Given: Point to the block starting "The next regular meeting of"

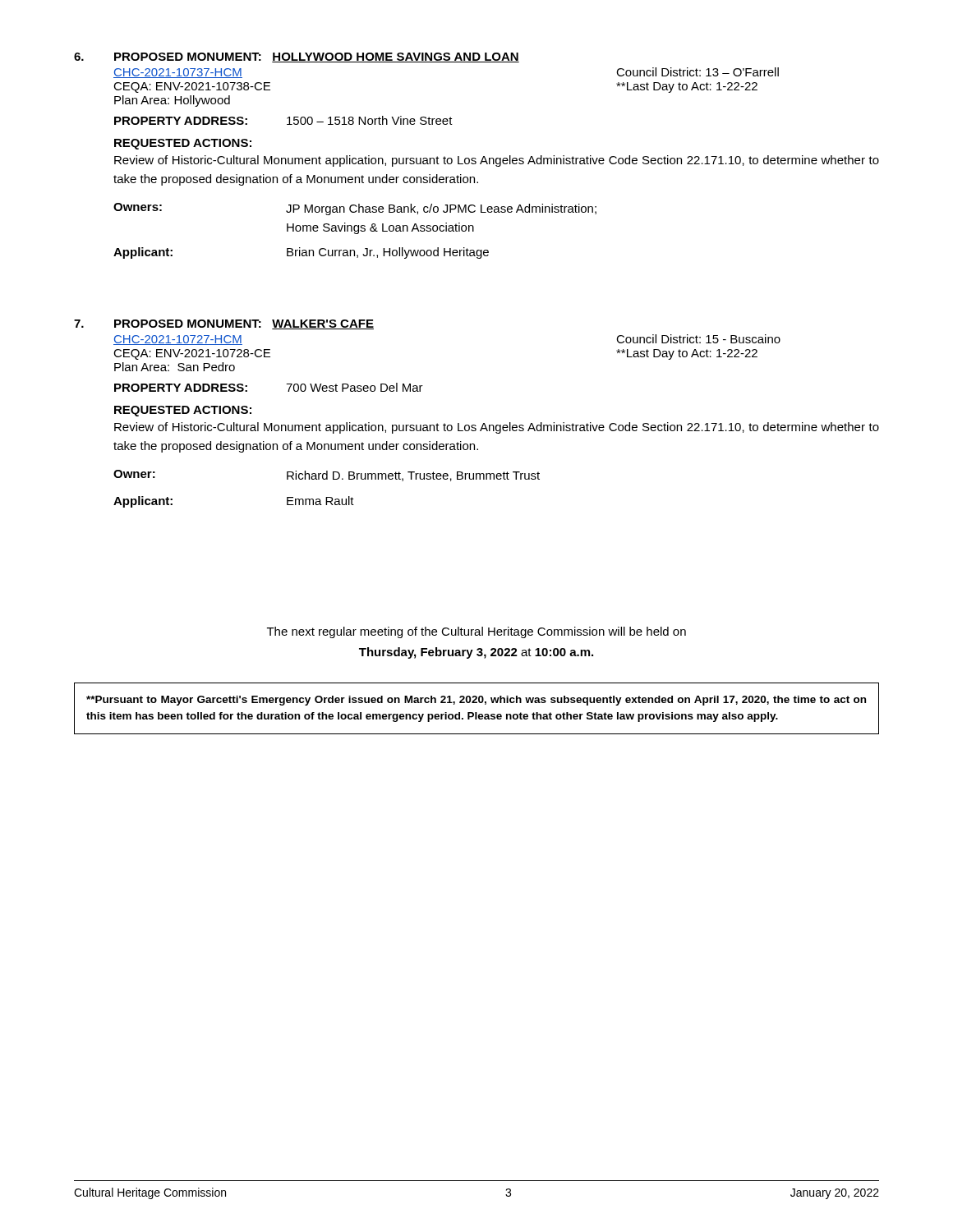Looking at the screenshot, I should tap(476, 641).
